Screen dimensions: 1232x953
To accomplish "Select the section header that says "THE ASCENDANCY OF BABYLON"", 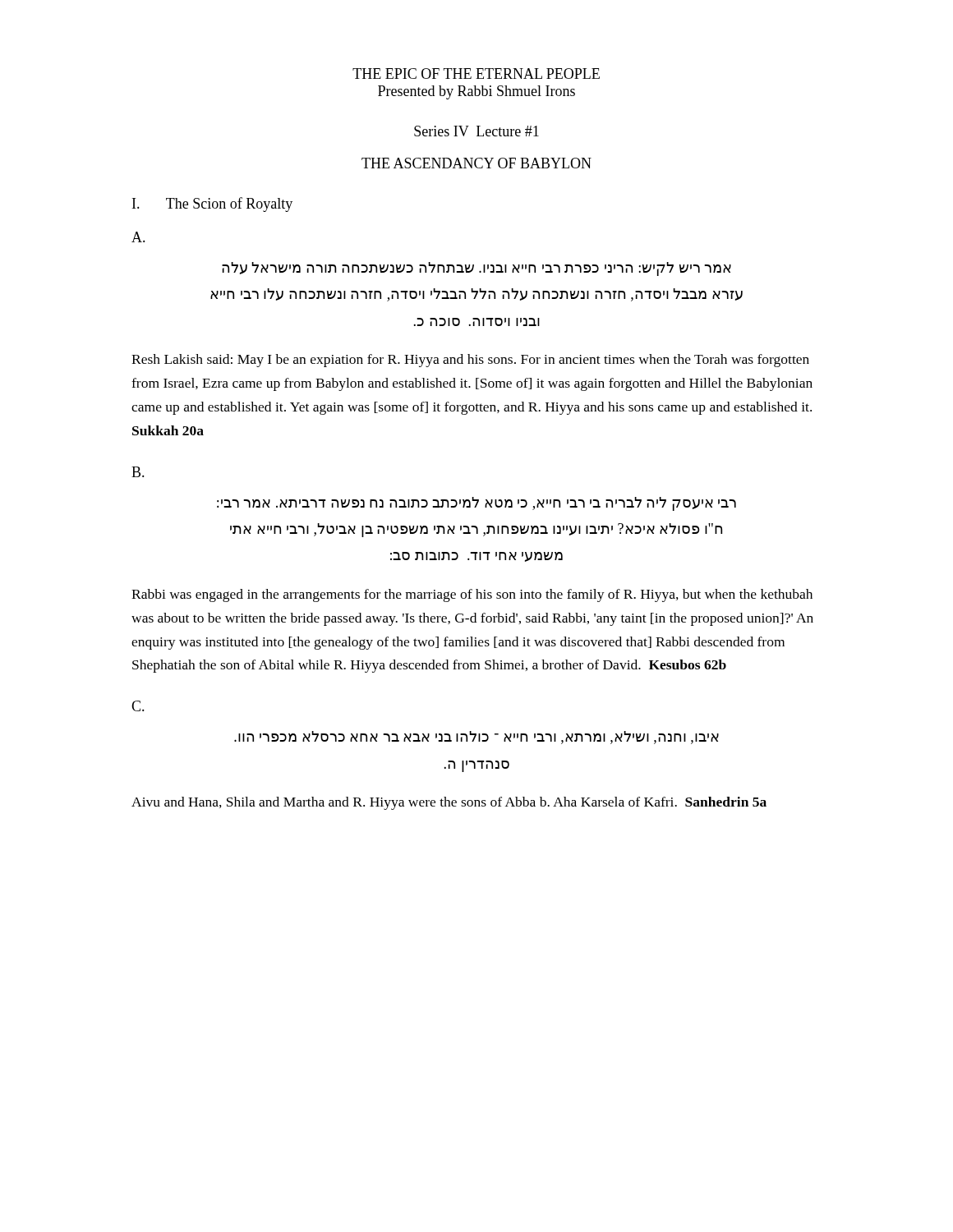I will pyautogui.click(x=476, y=163).
